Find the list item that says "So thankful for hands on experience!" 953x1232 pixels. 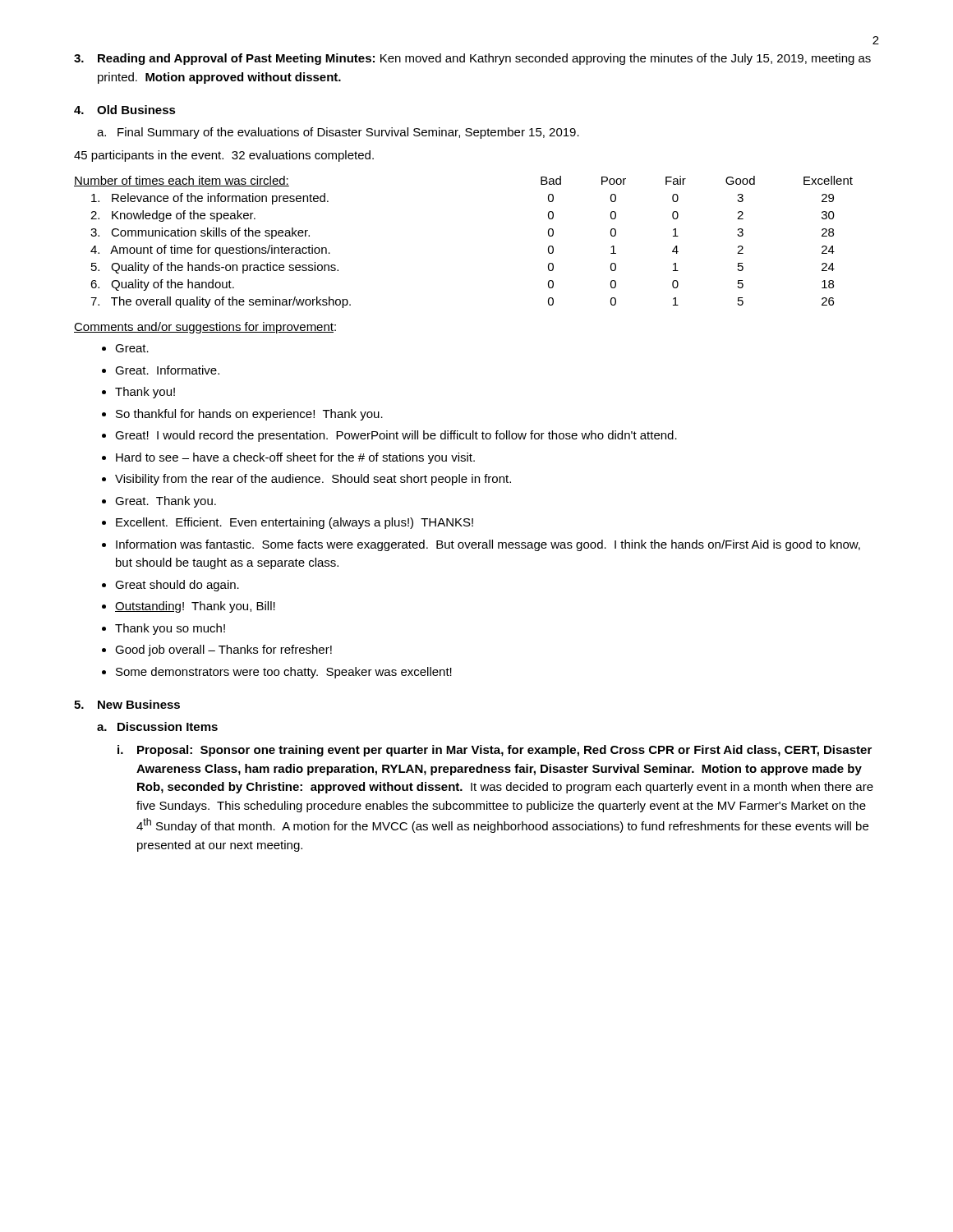[249, 413]
